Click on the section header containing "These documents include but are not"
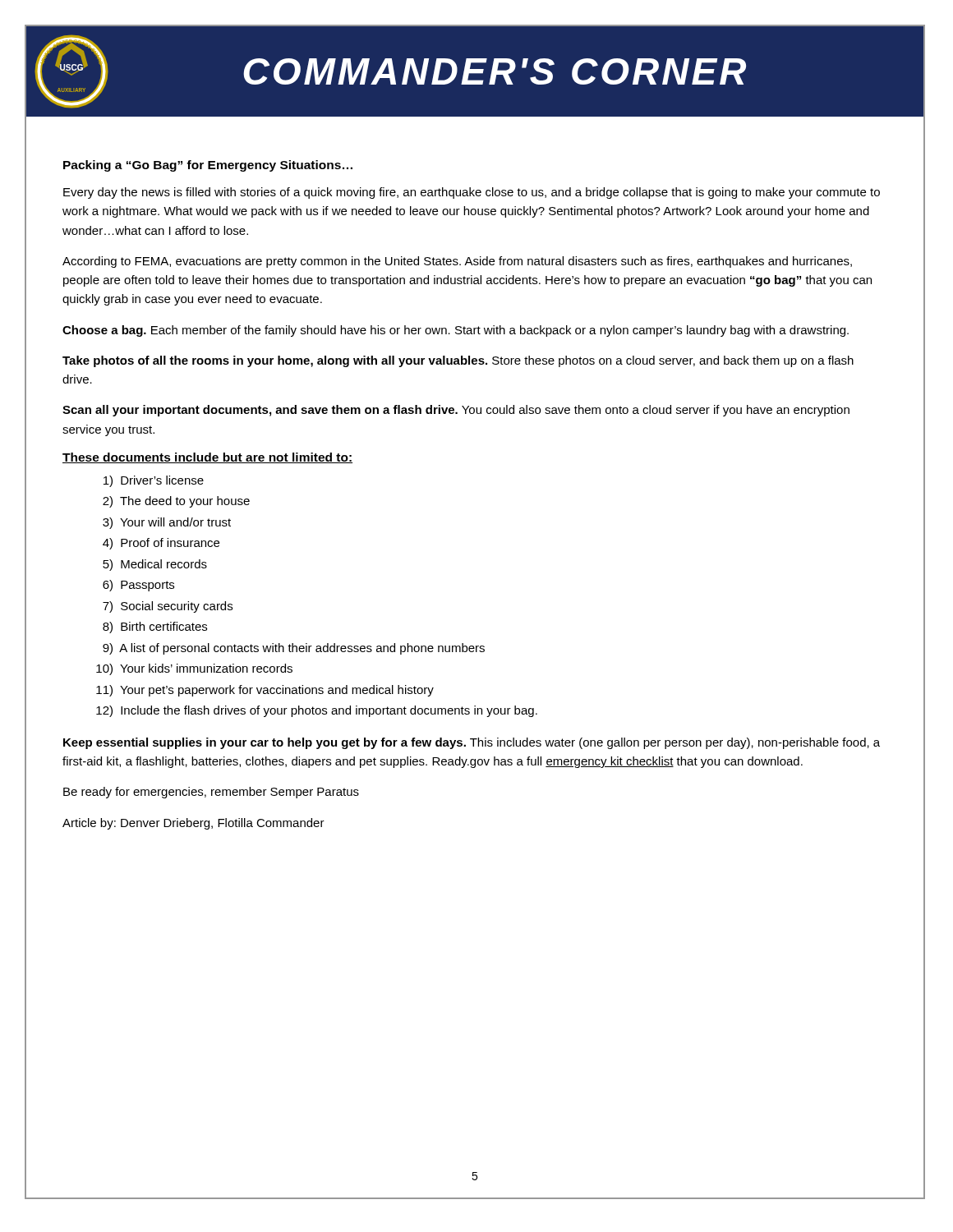953x1232 pixels. (x=207, y=457)
